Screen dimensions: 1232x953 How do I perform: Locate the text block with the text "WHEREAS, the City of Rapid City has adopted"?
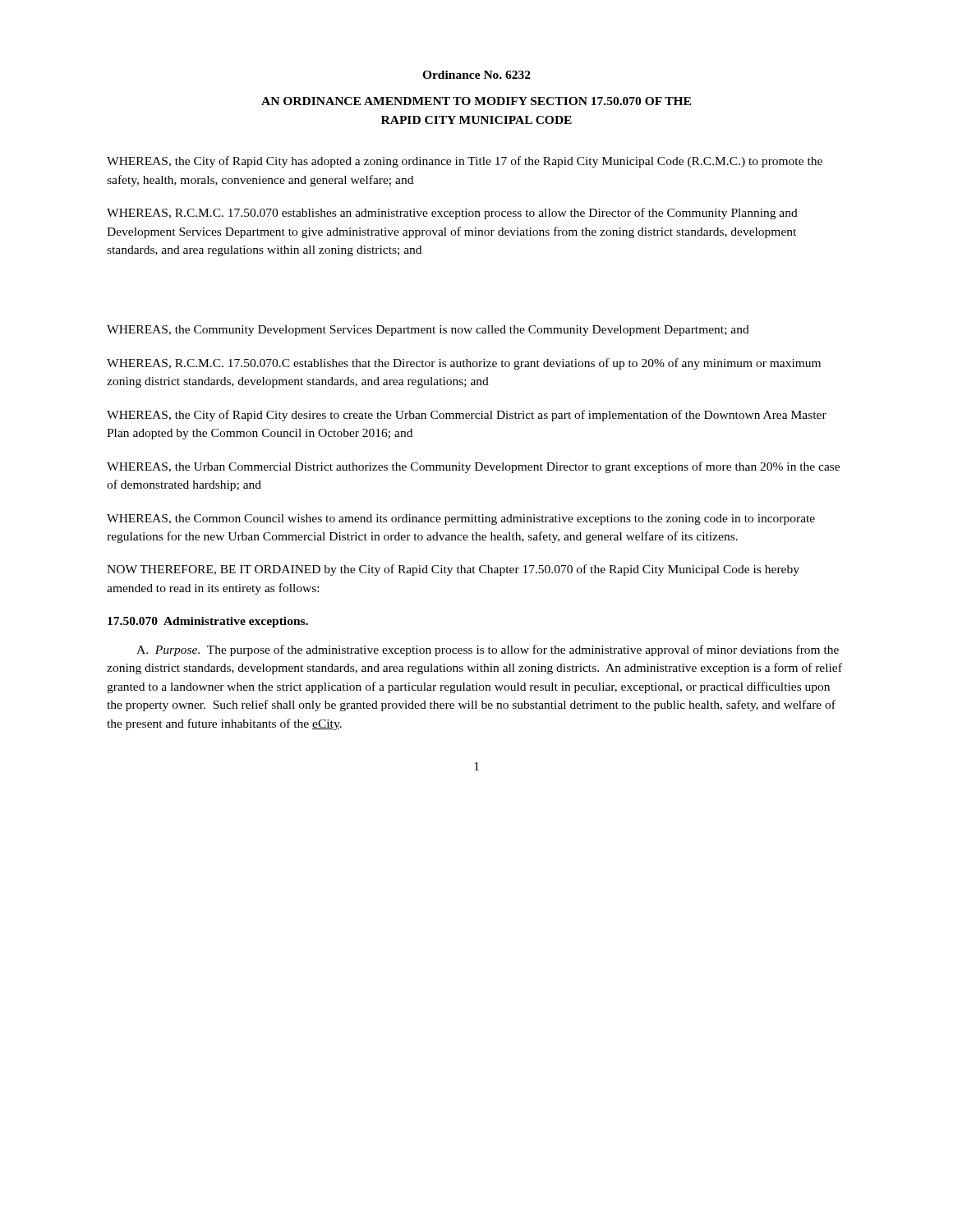pos(465,170)
